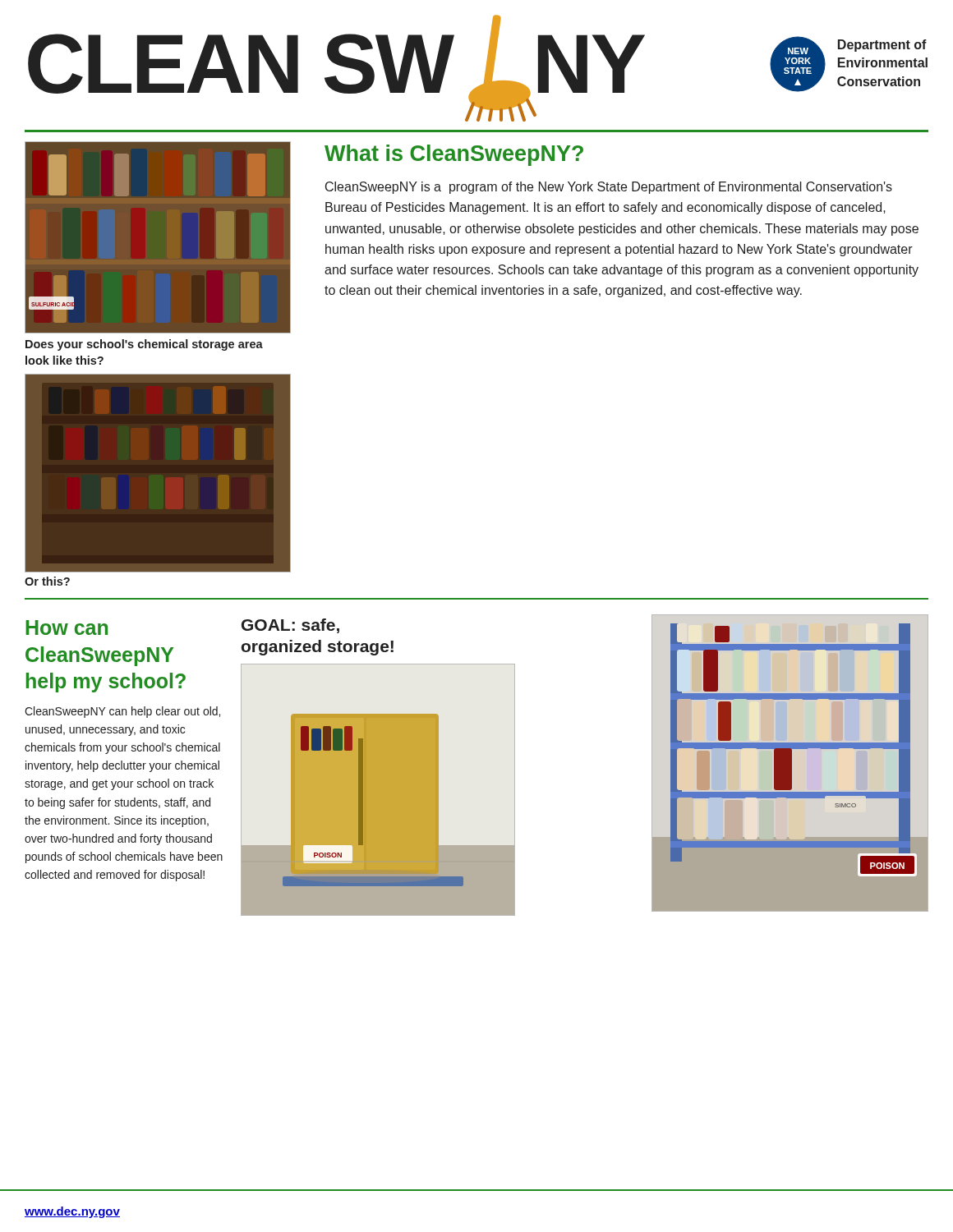Navigate to the block starting "GOAL: safe,organized storage!"

coord(318,635)
